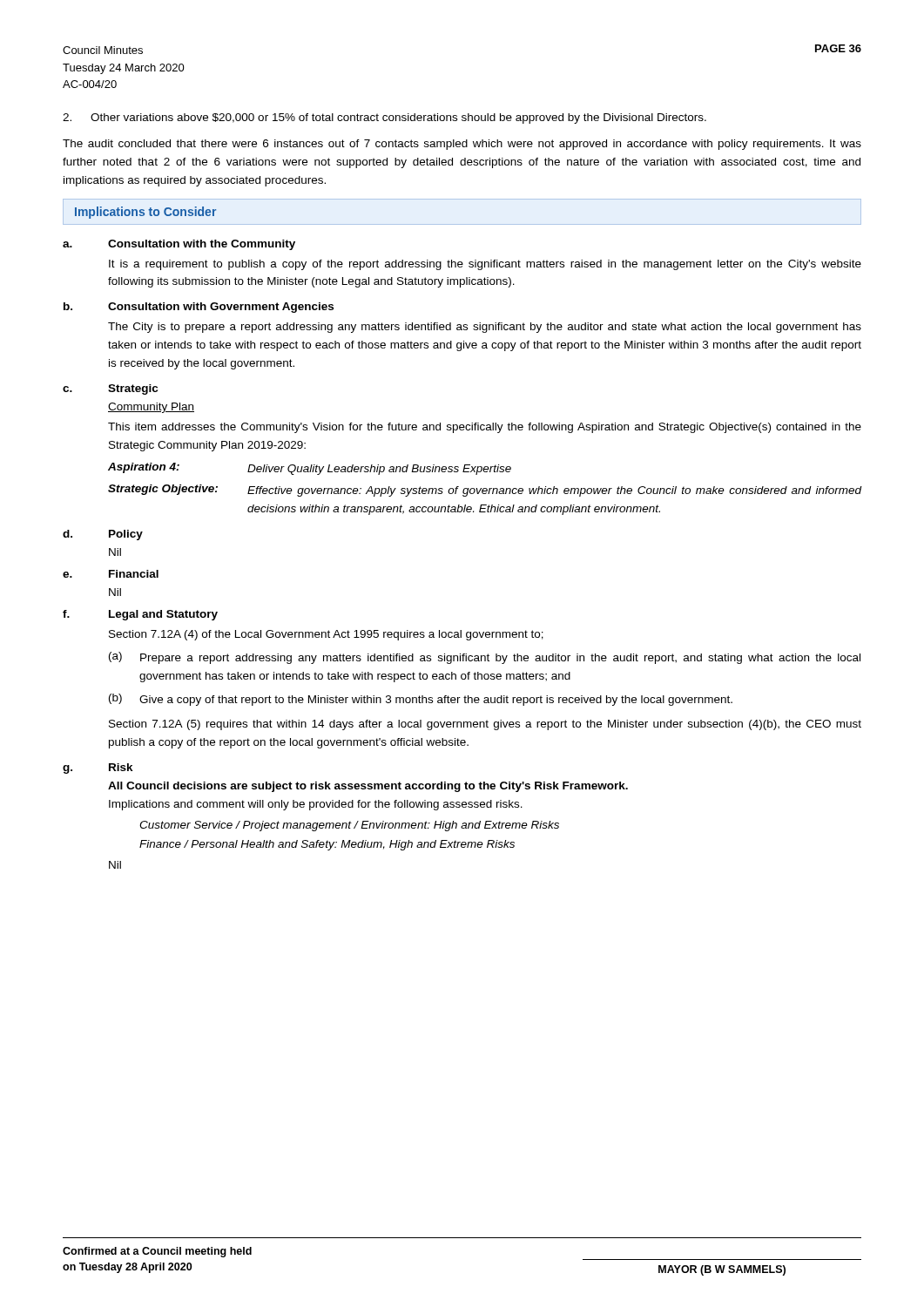Find the text block that says "Section 7.12A (5) requires that"
This screenshot has width=924, height=1307.
click(485, 733)
